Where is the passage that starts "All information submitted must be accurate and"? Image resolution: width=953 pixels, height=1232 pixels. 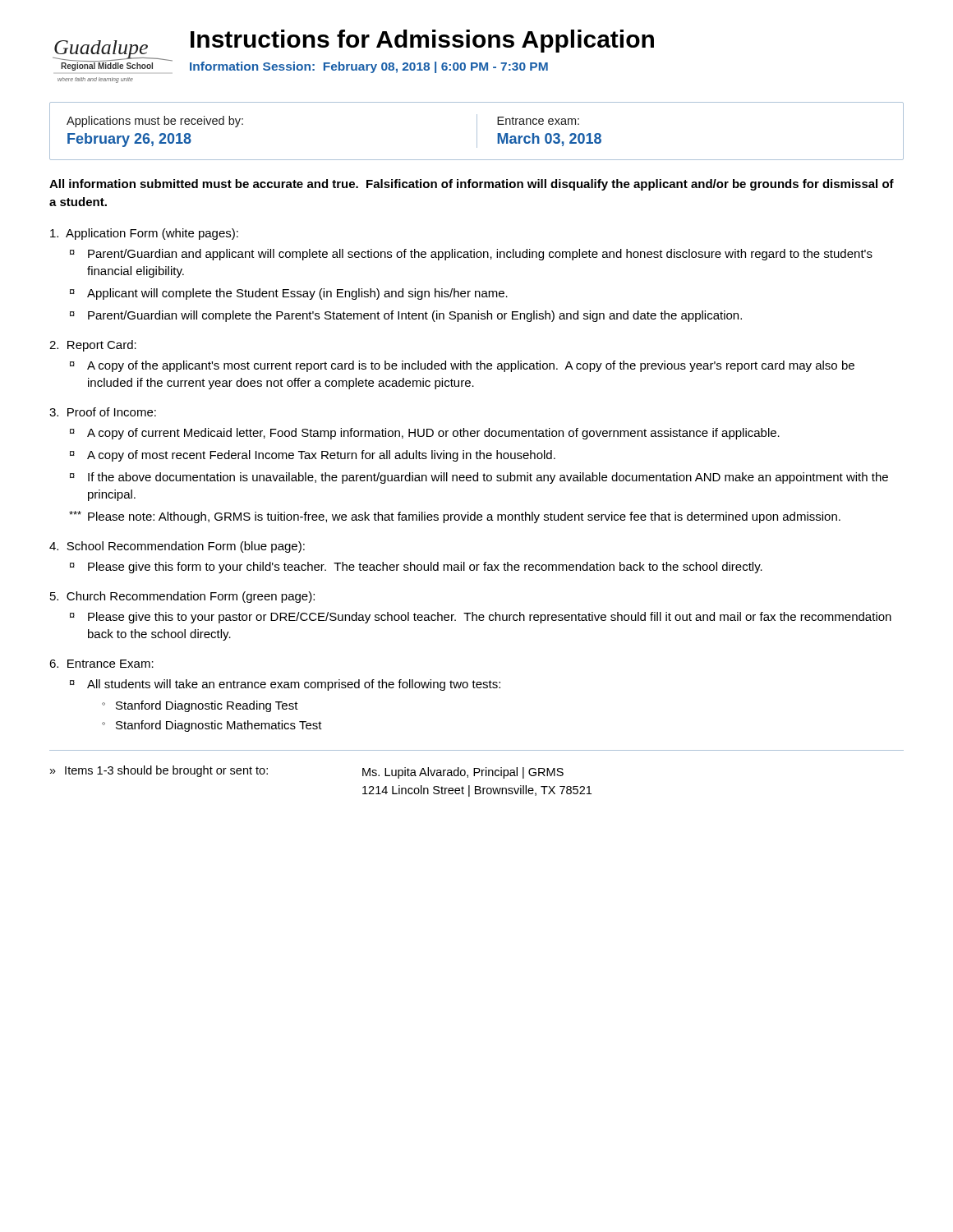[x=471, y=192]
